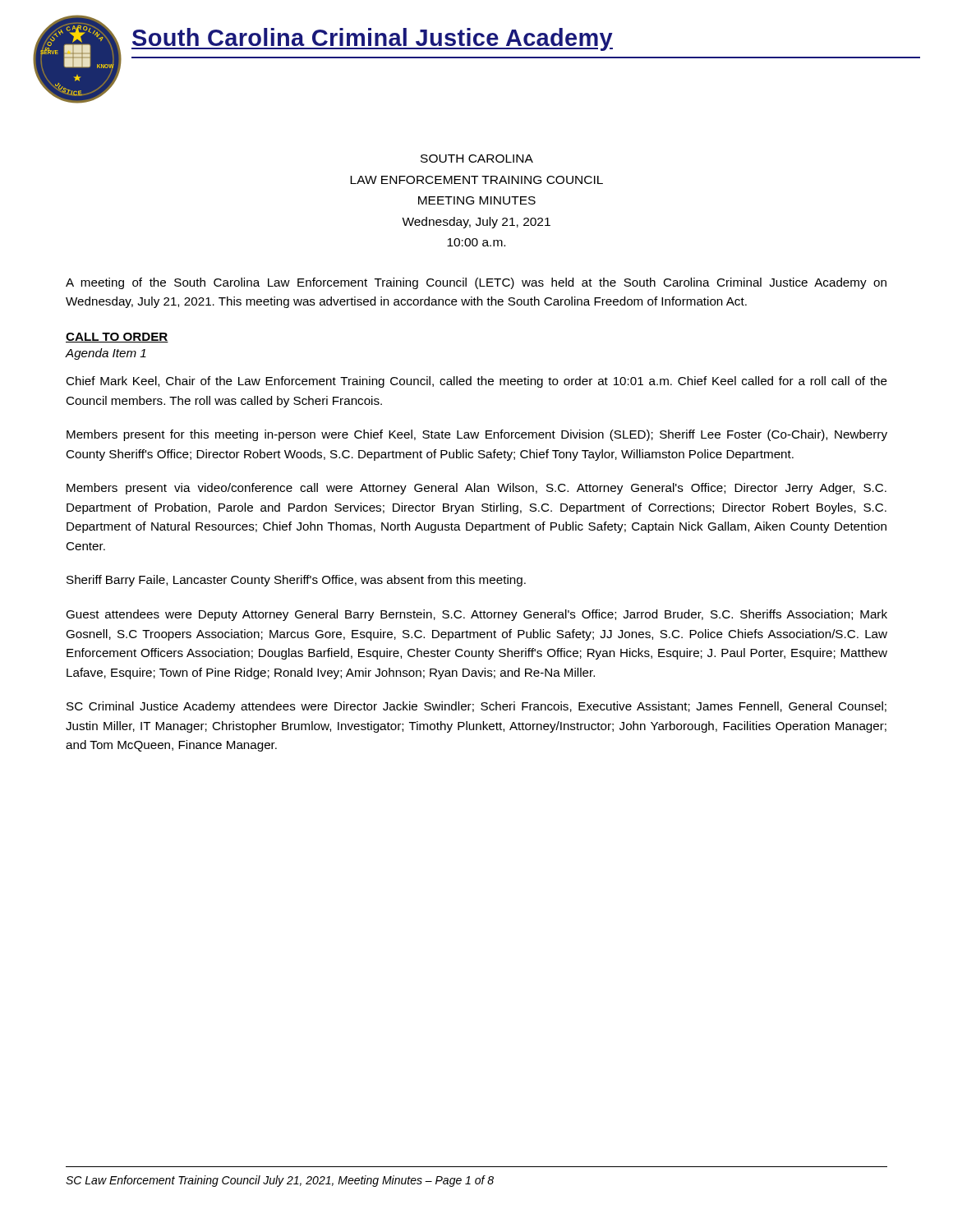
Task: Point to the region starting "SOUTH CAROLINA LAW ENFORCEMENT TRAINING COUNCIL MEETING"
Action: pos(476,200)
